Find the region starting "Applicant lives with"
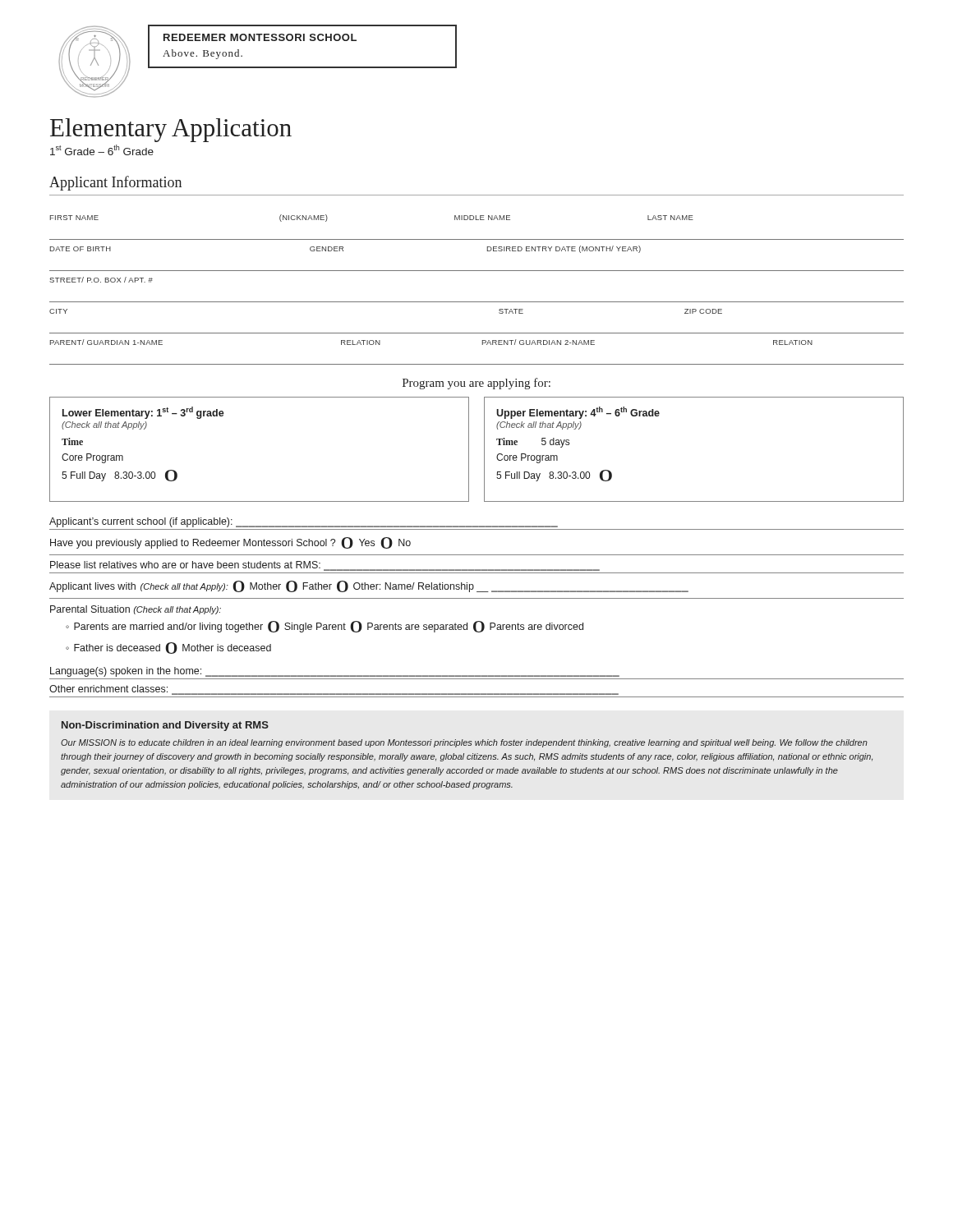 pos(369,587)
